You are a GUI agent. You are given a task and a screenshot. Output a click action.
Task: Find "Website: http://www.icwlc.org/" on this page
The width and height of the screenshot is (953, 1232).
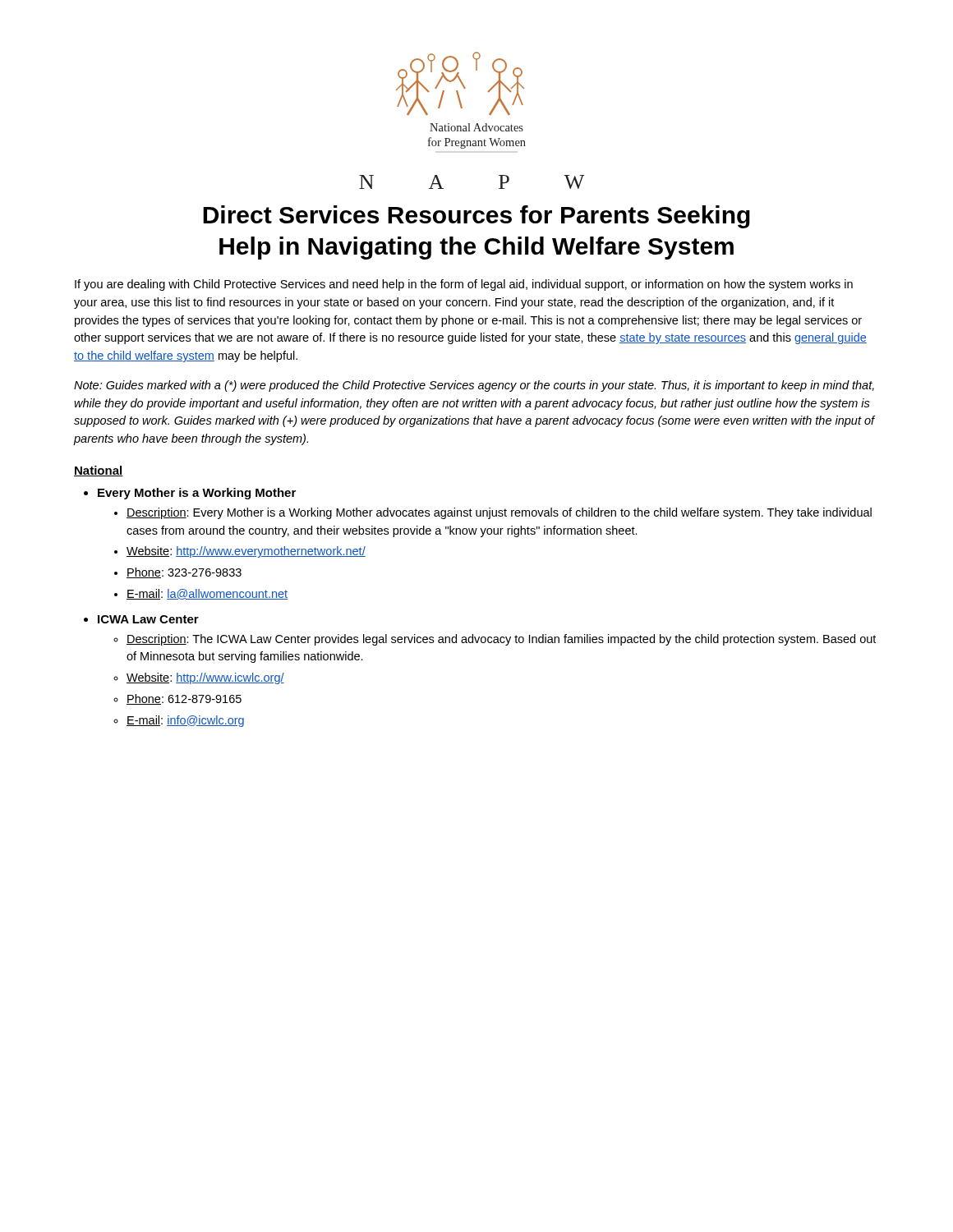click(x=205, y=678)
